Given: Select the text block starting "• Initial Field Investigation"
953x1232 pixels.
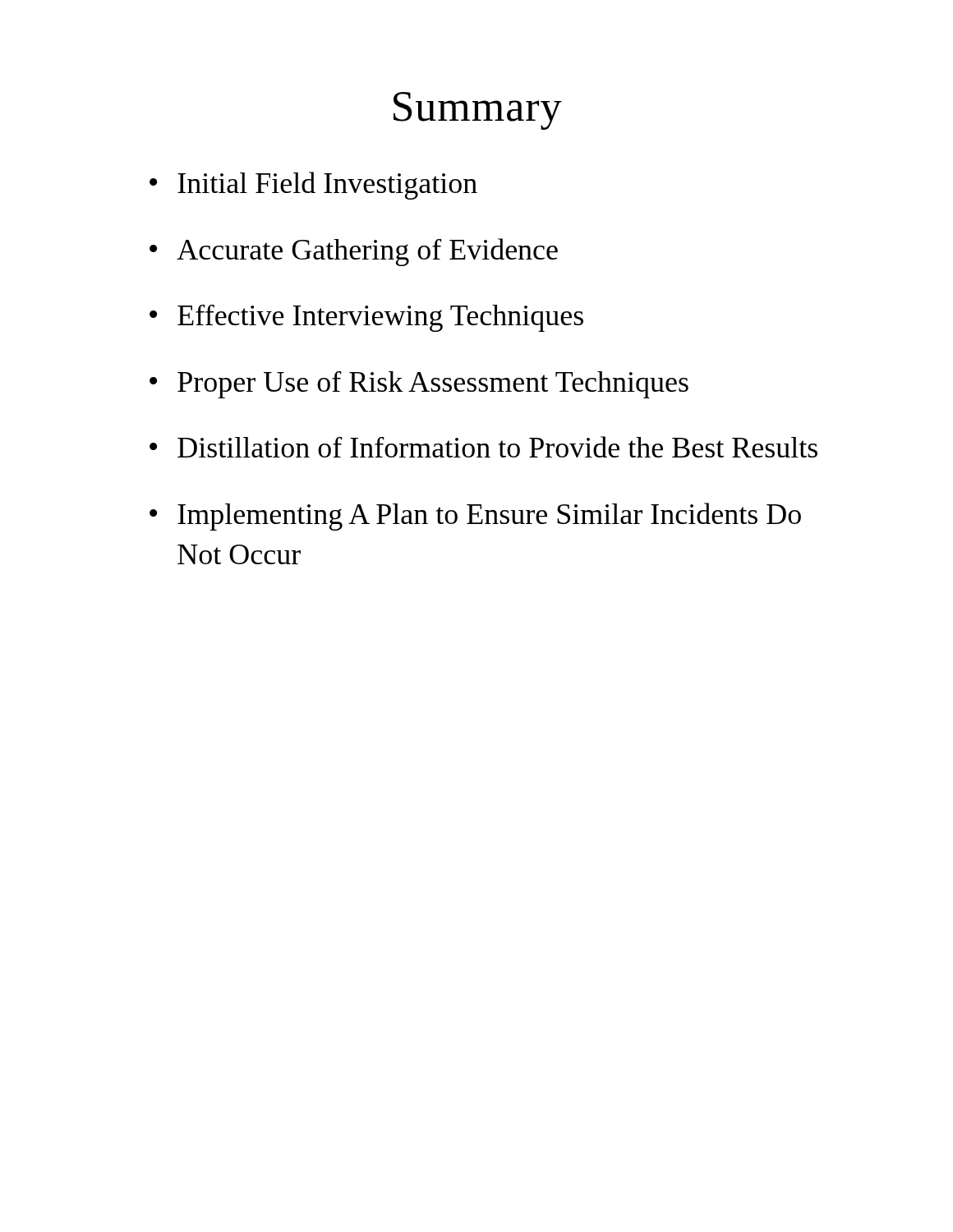Looking at the screenshot, I should pyautogui.click(x=313, y=183).
